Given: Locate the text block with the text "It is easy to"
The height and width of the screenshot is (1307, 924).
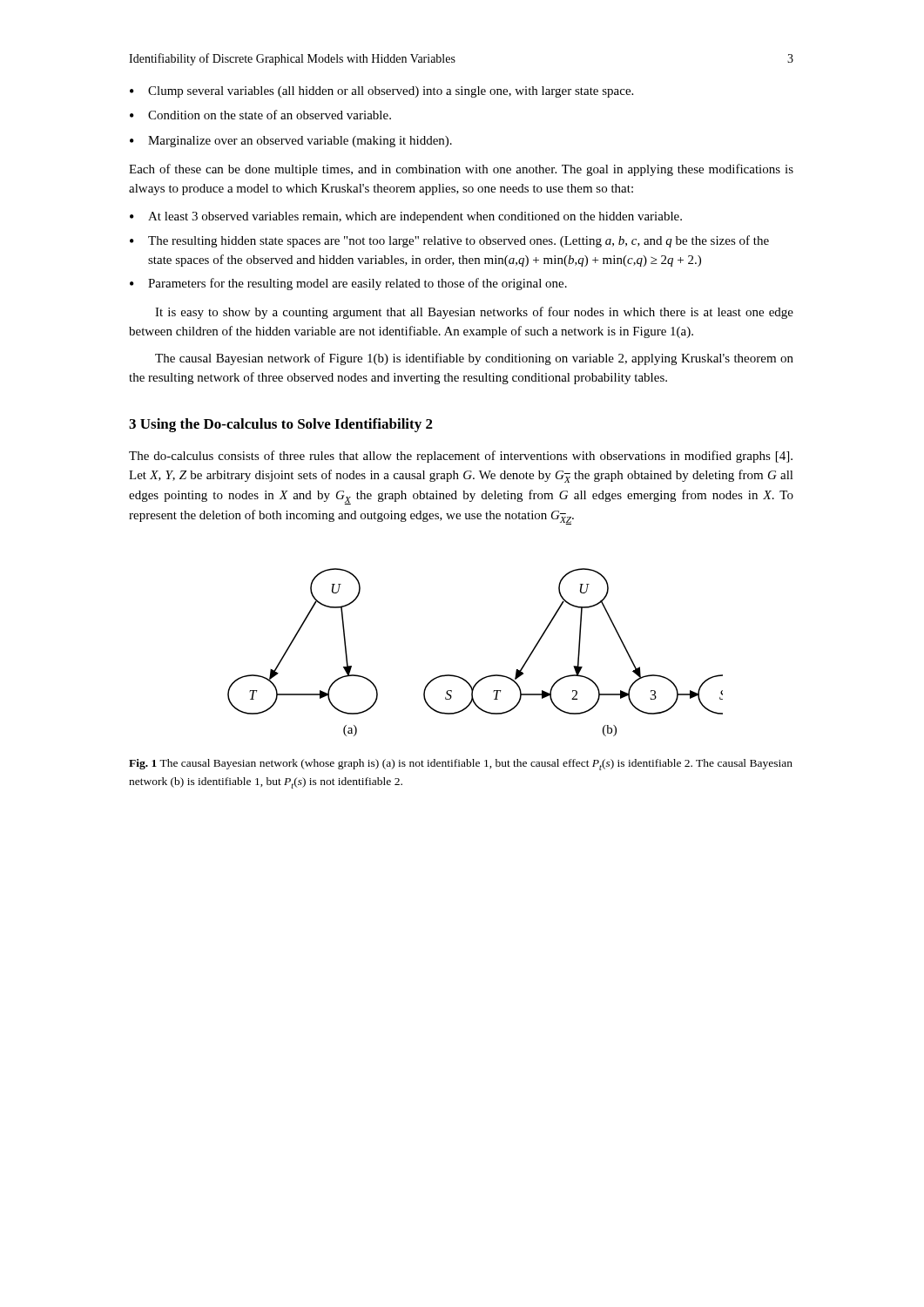Looking at the screenshot, I should point(461,321).
